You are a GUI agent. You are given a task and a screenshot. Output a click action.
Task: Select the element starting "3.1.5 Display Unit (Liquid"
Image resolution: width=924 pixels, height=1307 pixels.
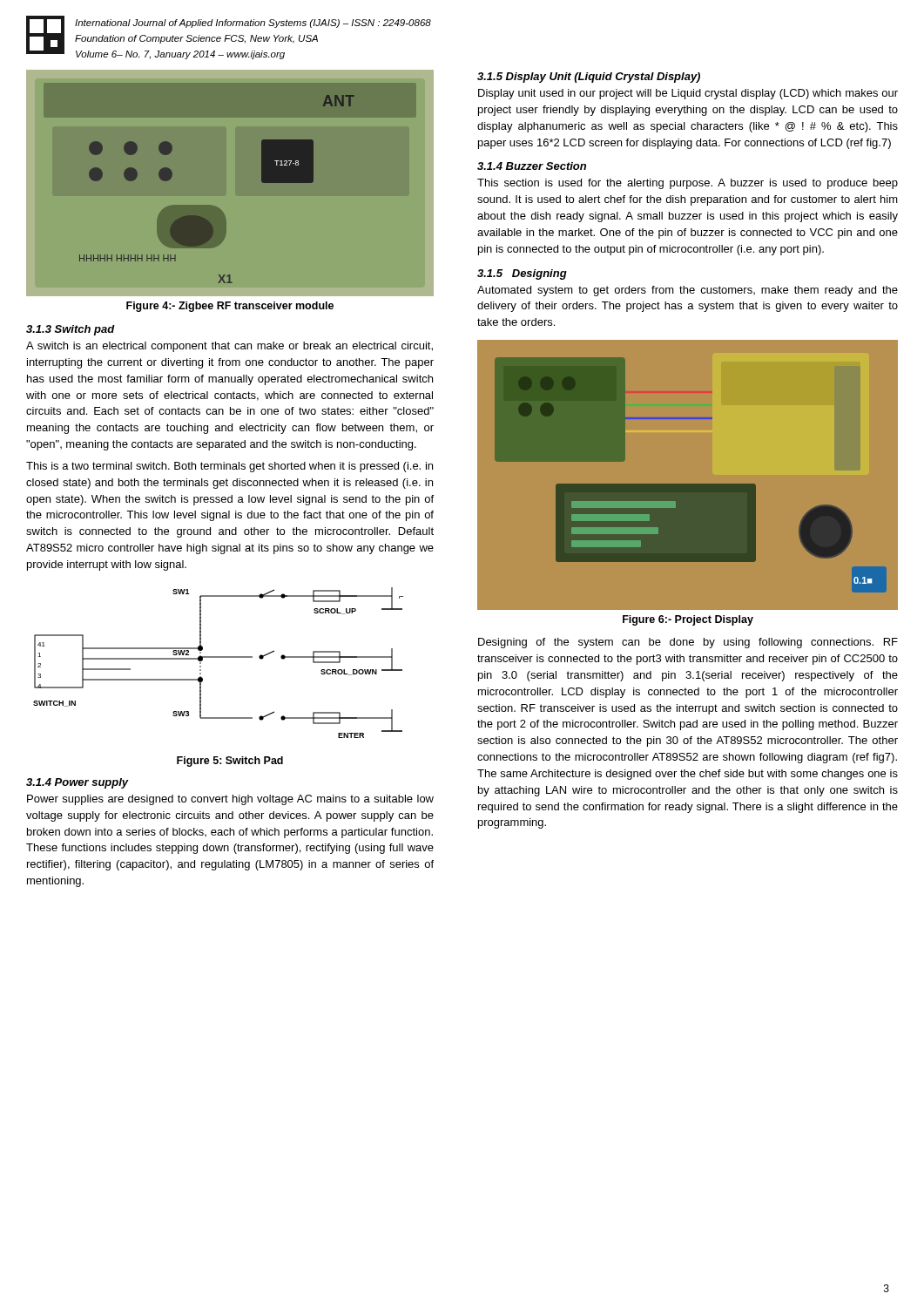tap(589, 76)
